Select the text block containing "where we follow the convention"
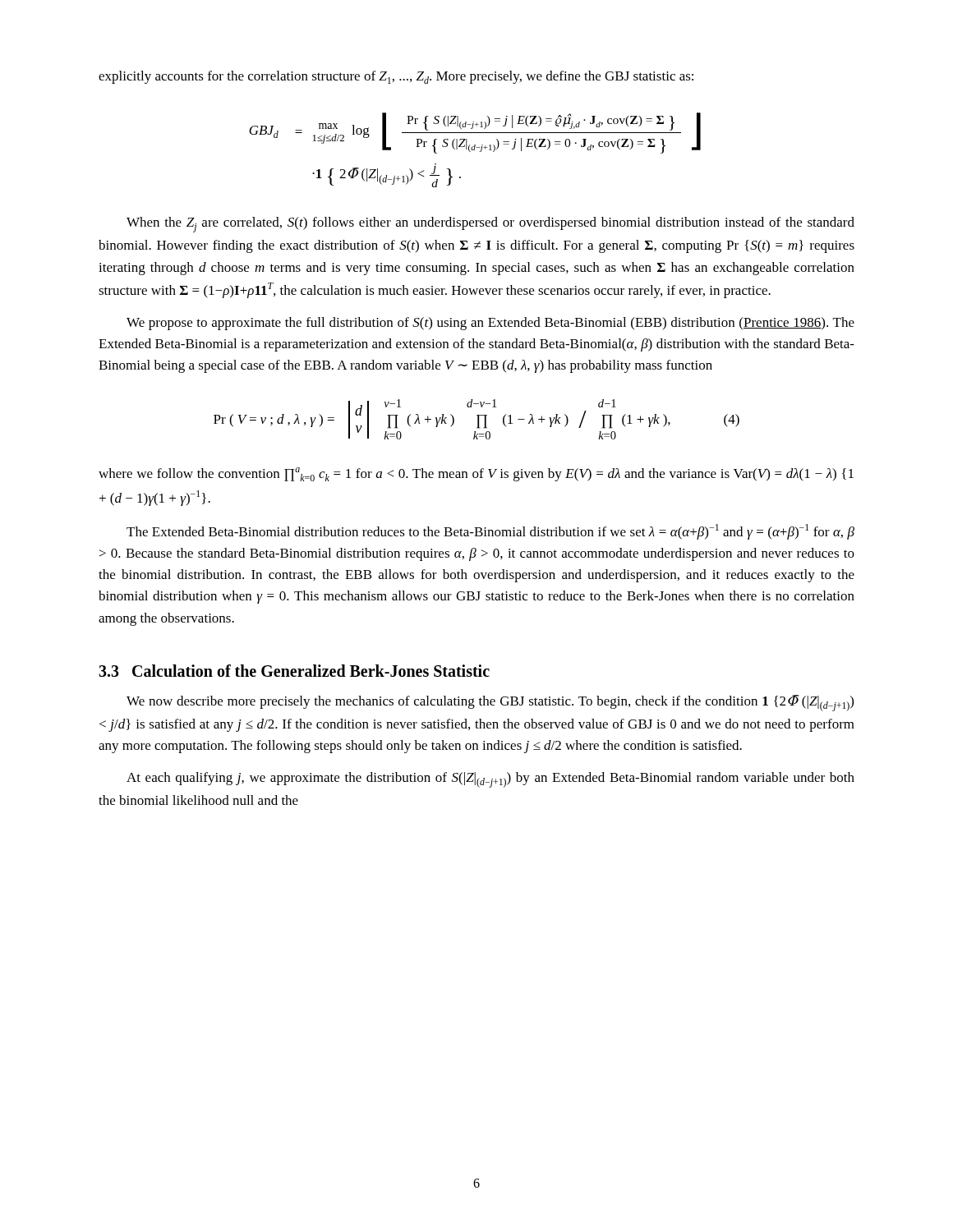This screenshot has width=953, height=1232. (476, 484)
